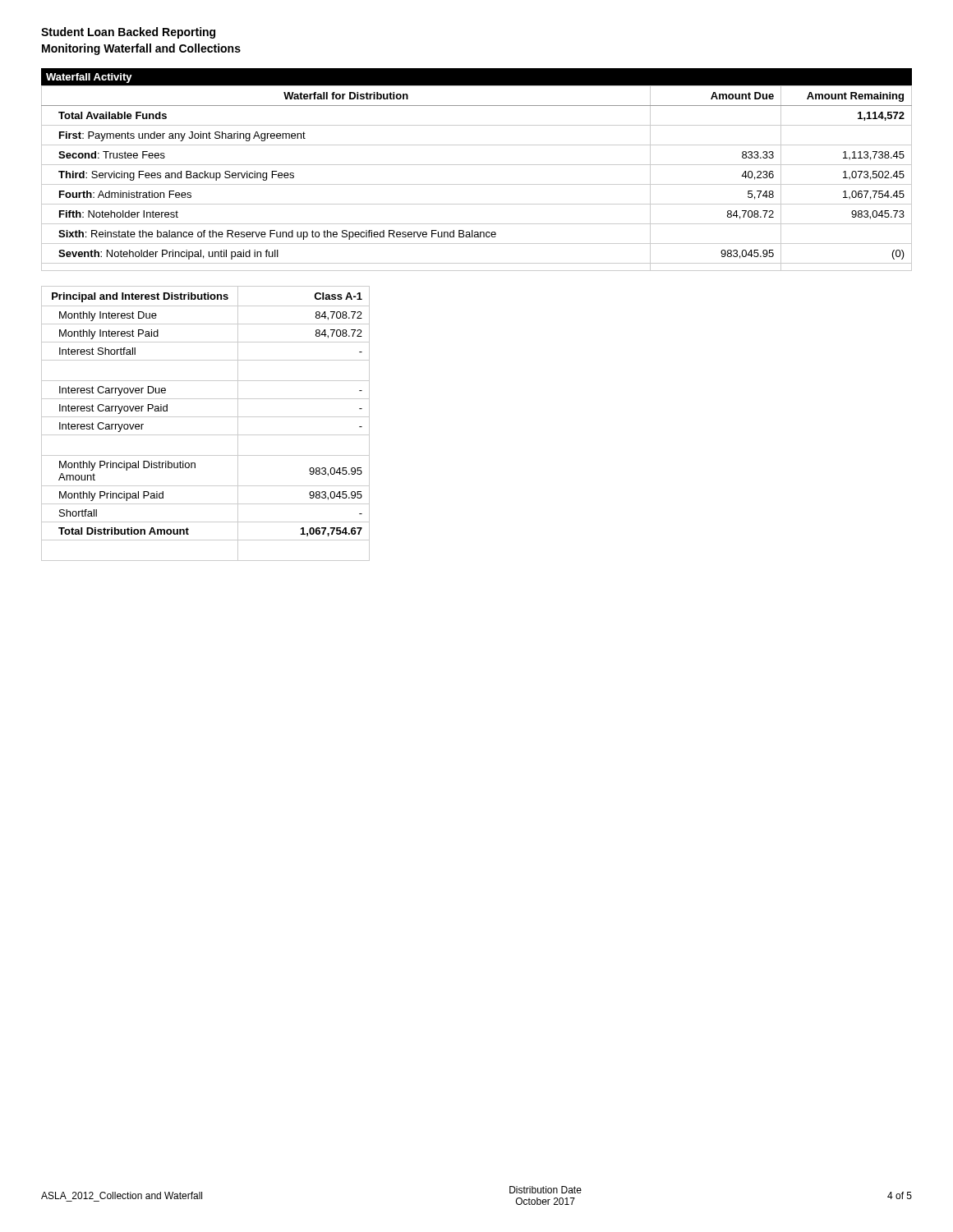
Task: Find the title that reads "Student Loan Backed Reporting"
Action: [141, 40]
